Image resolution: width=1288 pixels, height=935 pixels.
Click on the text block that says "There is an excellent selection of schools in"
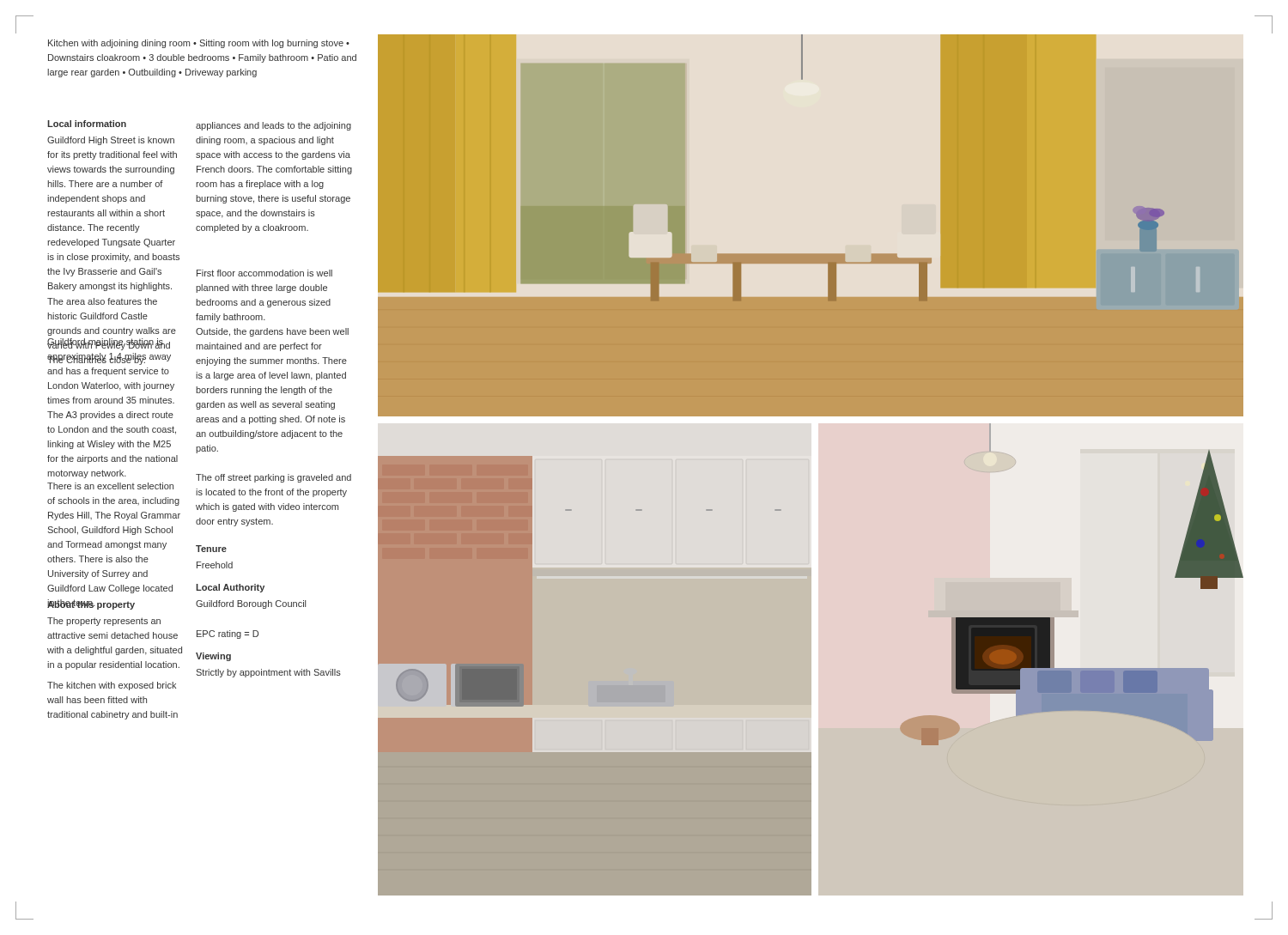(114, 544)
